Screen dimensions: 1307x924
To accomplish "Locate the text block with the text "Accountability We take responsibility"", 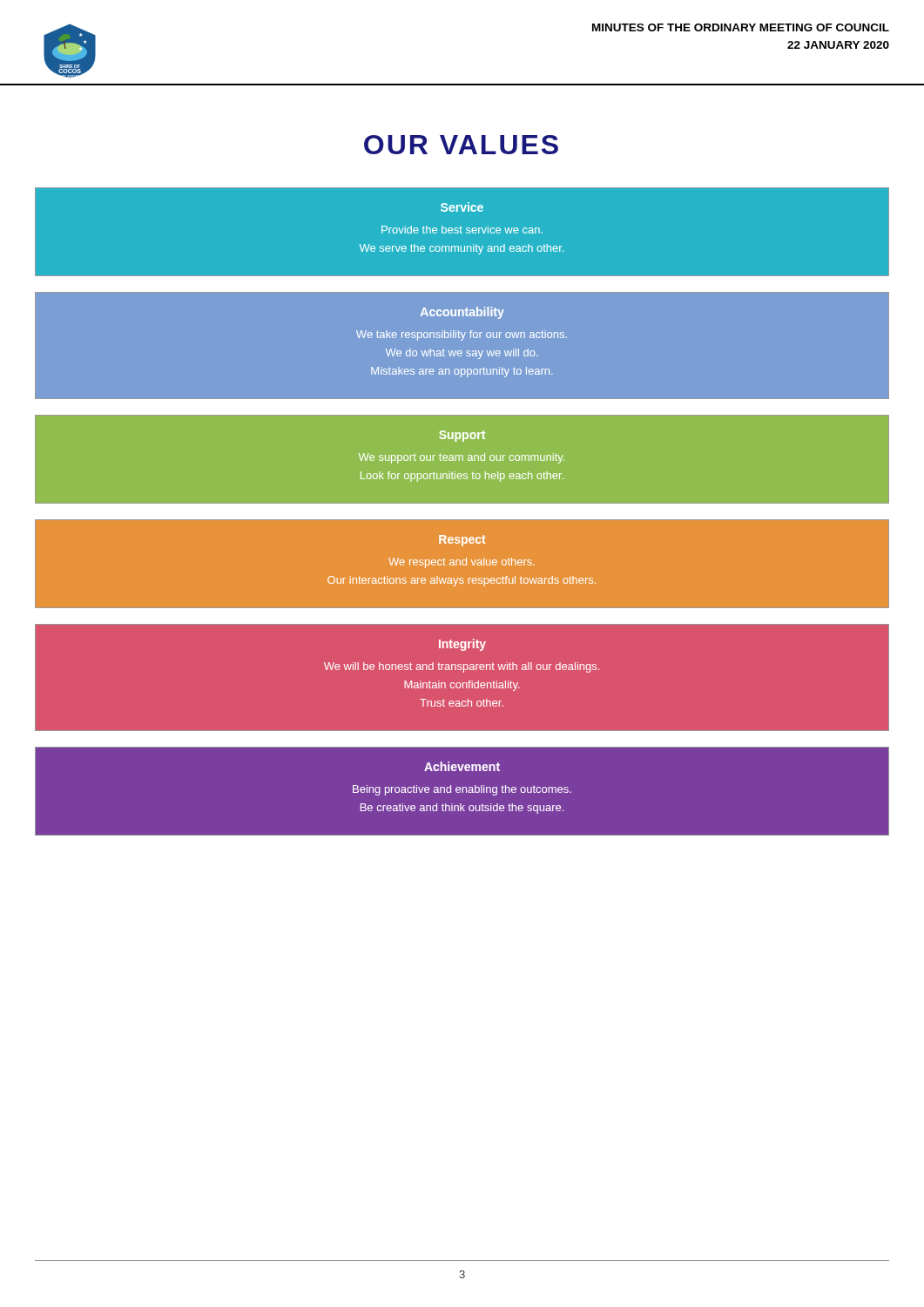I will [x=462, y=341].
